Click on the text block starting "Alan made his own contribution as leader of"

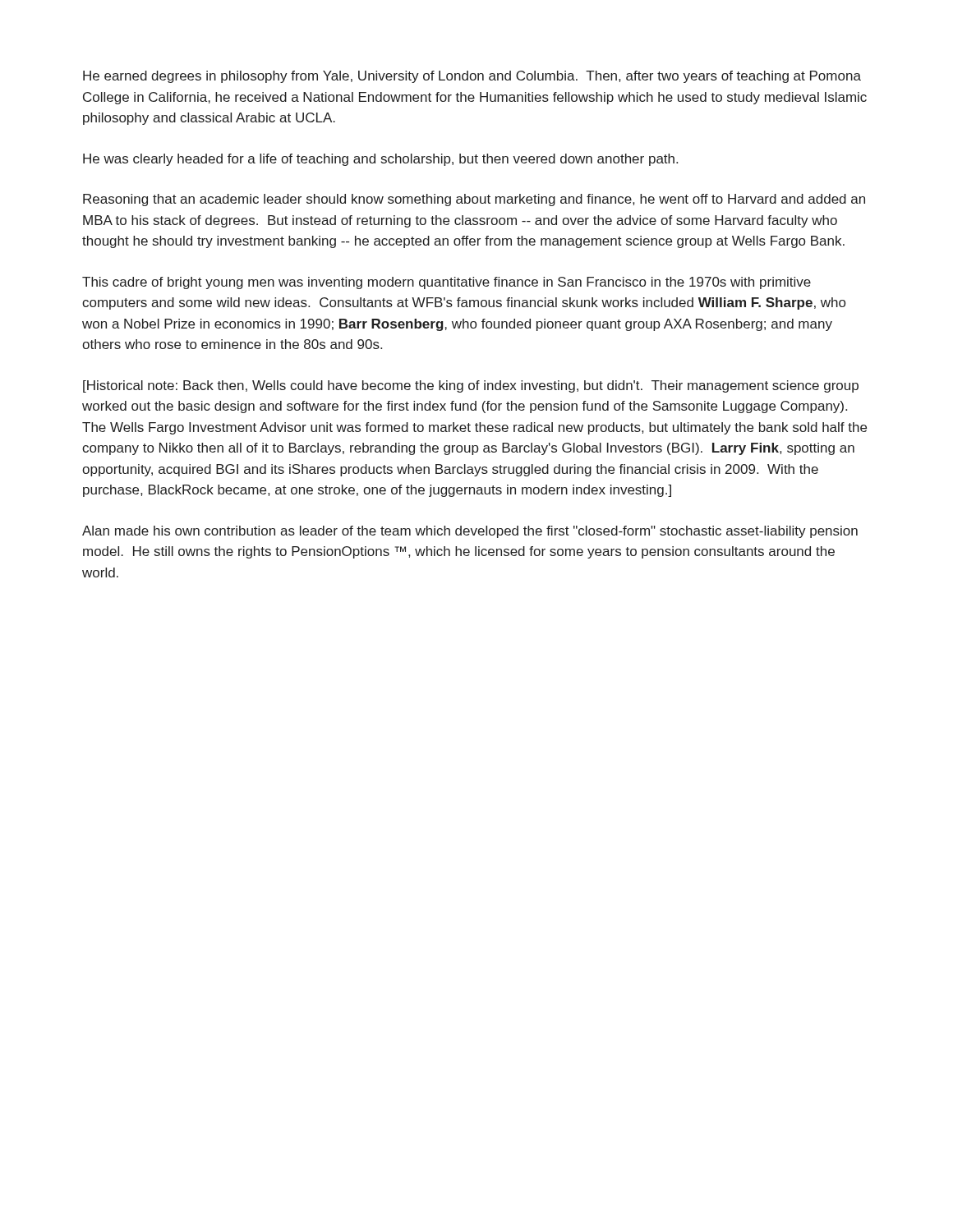tap(470, 552)
